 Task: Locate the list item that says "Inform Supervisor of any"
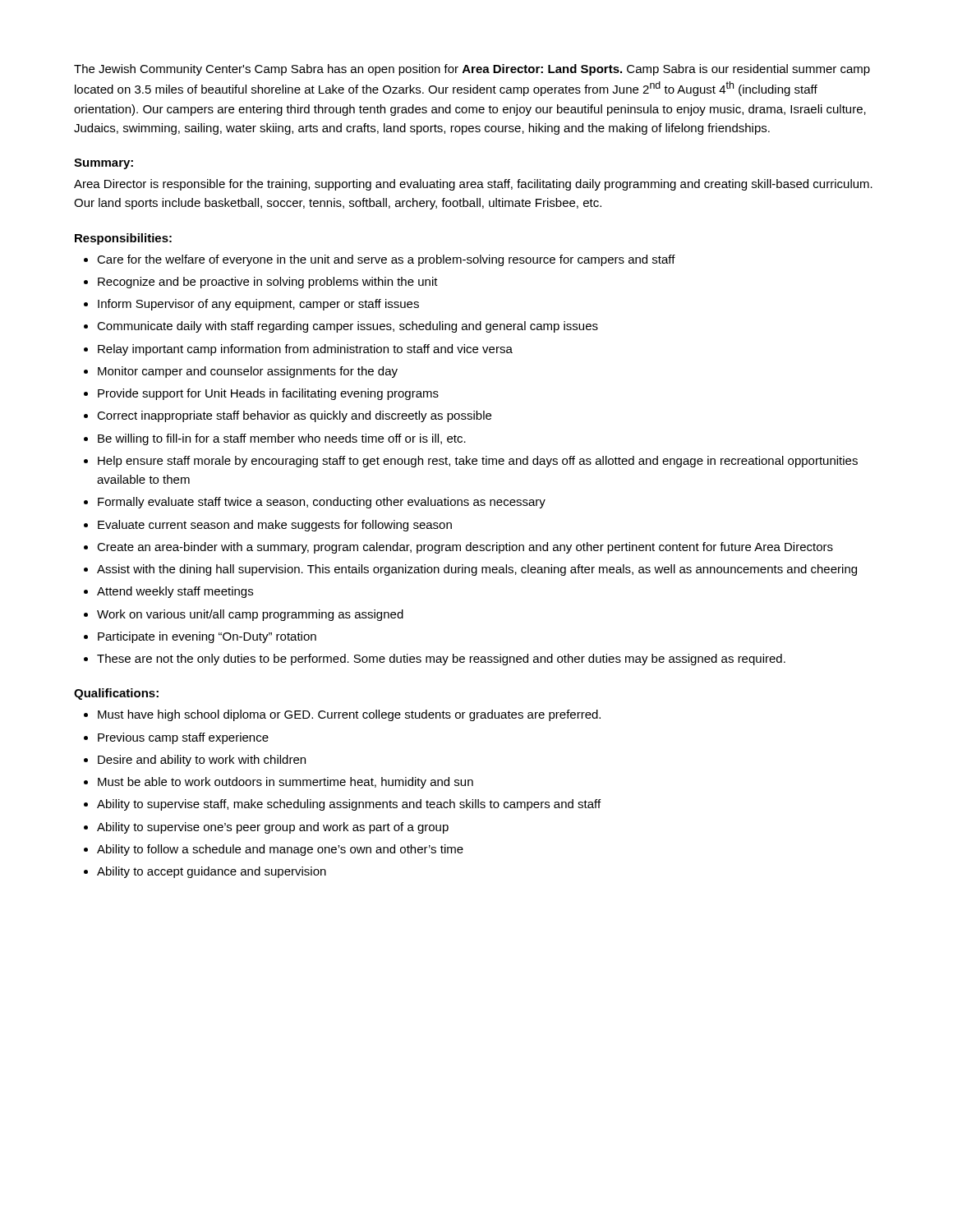coord(258,305)
